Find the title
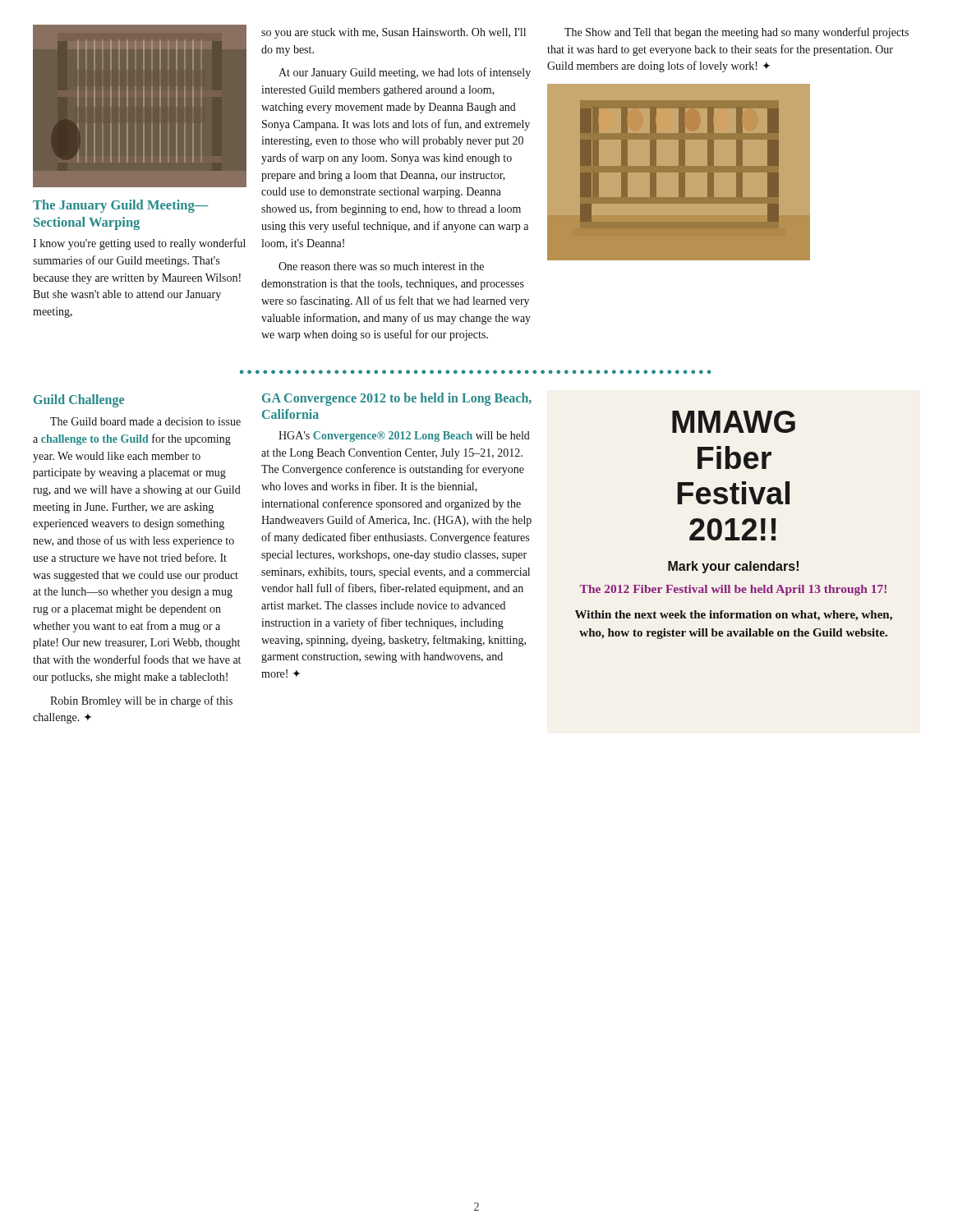The height and width of the screenshot is (1232, 953). 734,476
